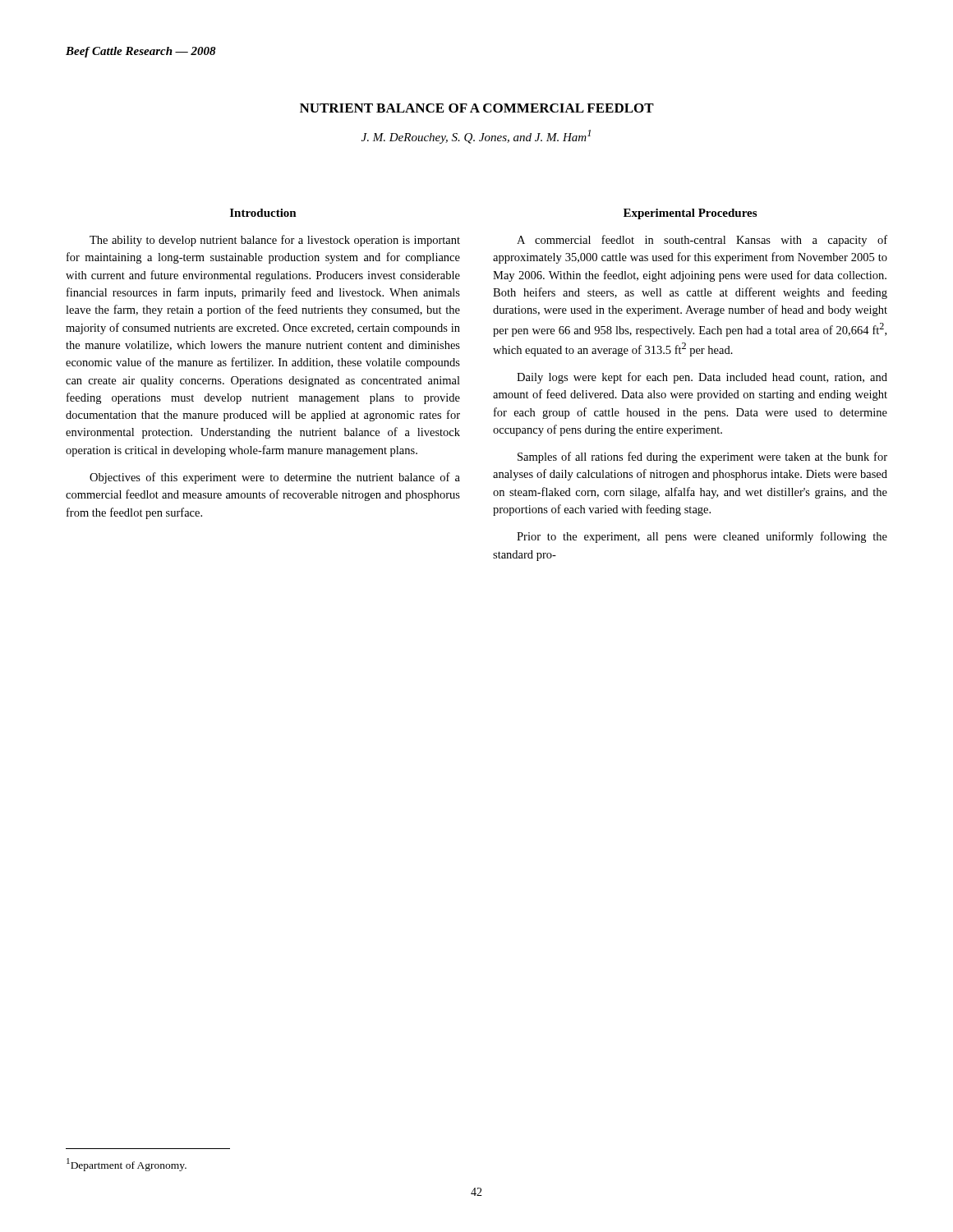Find a footnote
Image resolution: width=953 pixels, height=1232 pixels.
coord(126,1163)
